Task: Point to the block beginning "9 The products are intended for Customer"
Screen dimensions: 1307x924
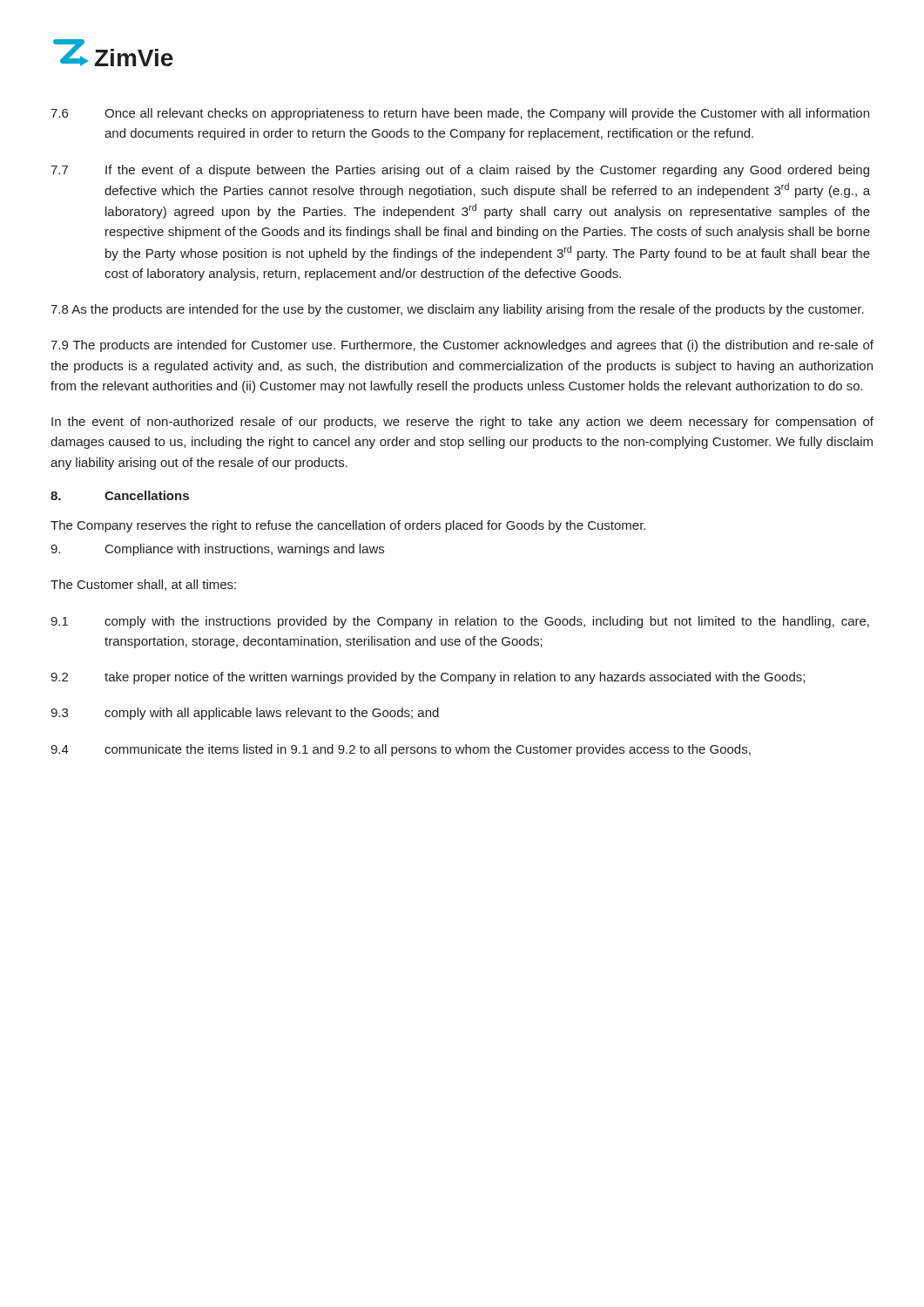Action: [462, 365]
